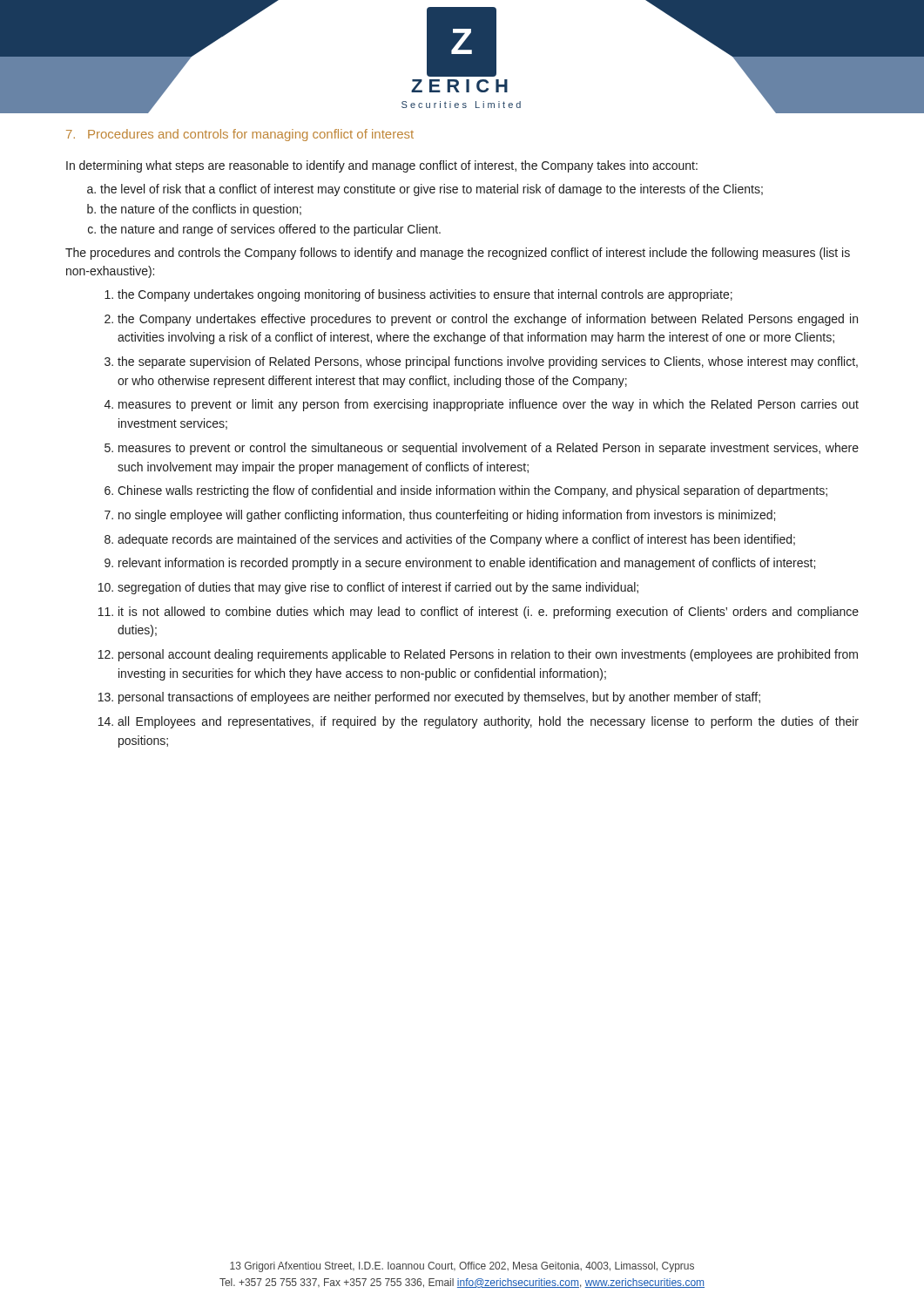This screenshot has height=1307, width=924.
Task: Where is the passage that starts "measures to prevent or limit any person from"?
Action: (488, 414)
